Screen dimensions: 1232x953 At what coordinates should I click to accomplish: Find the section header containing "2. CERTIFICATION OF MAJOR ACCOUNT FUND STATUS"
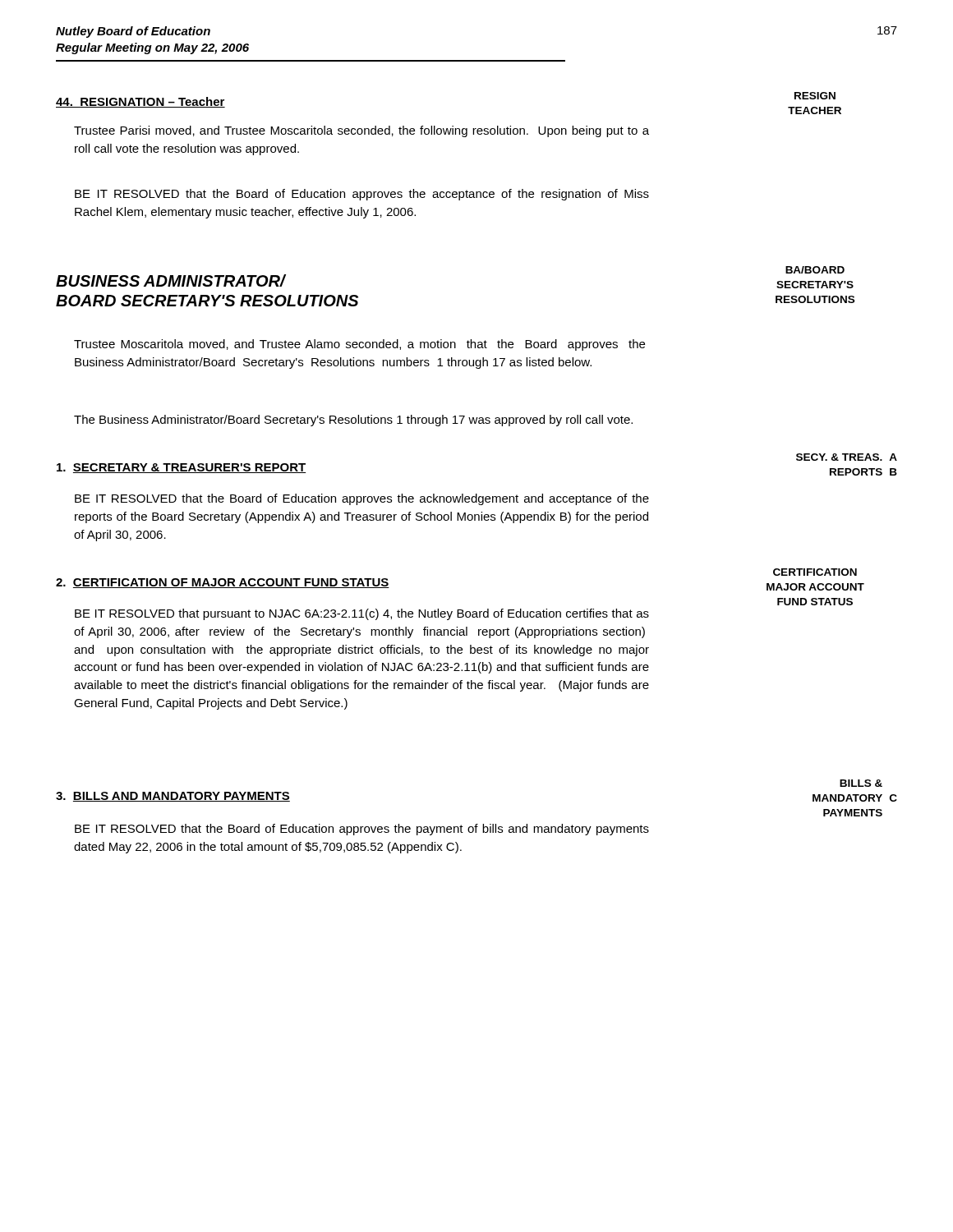(222, 582)
